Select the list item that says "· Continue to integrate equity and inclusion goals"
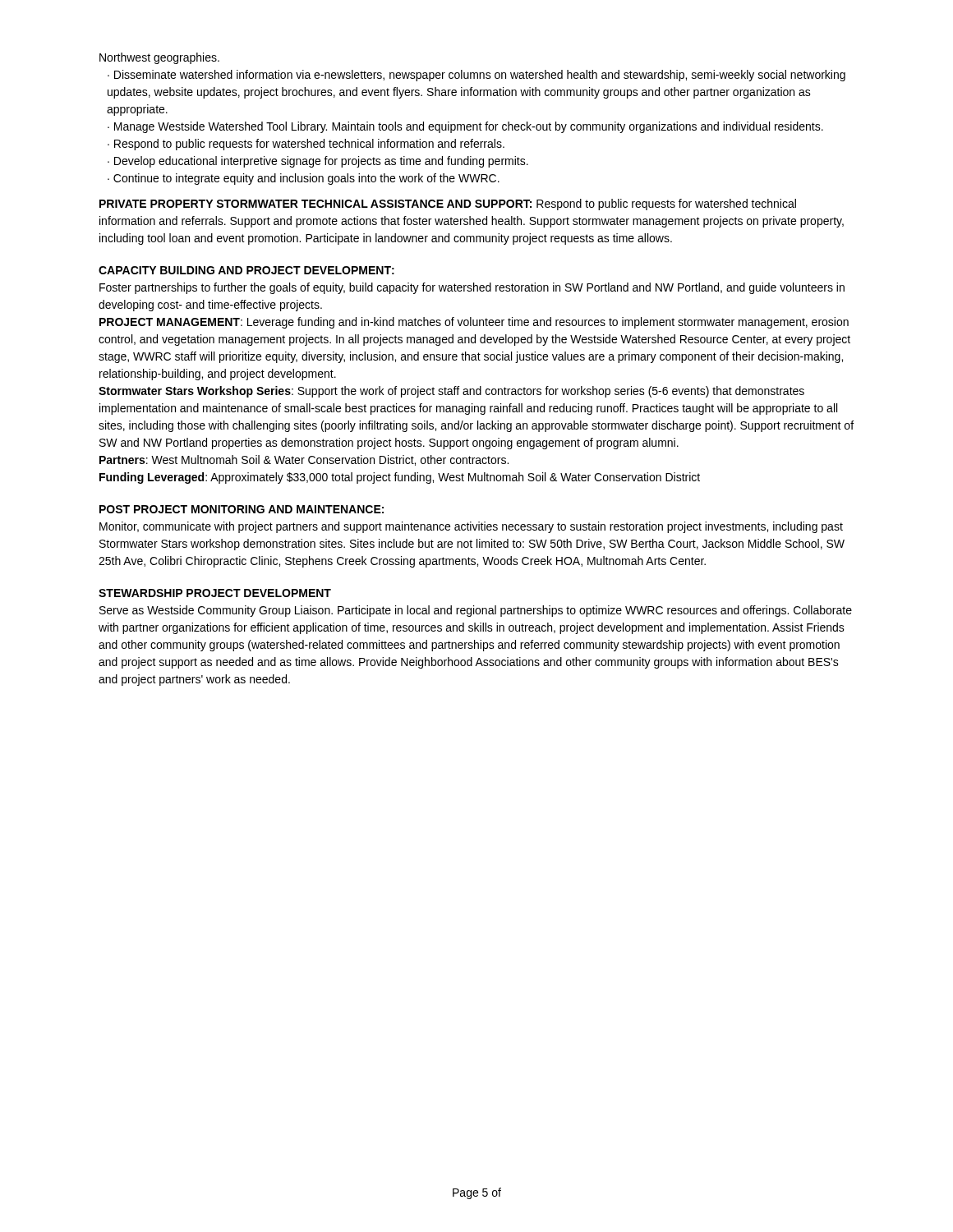The height and width of the screenshot is (1232, 953). [303, 178]
